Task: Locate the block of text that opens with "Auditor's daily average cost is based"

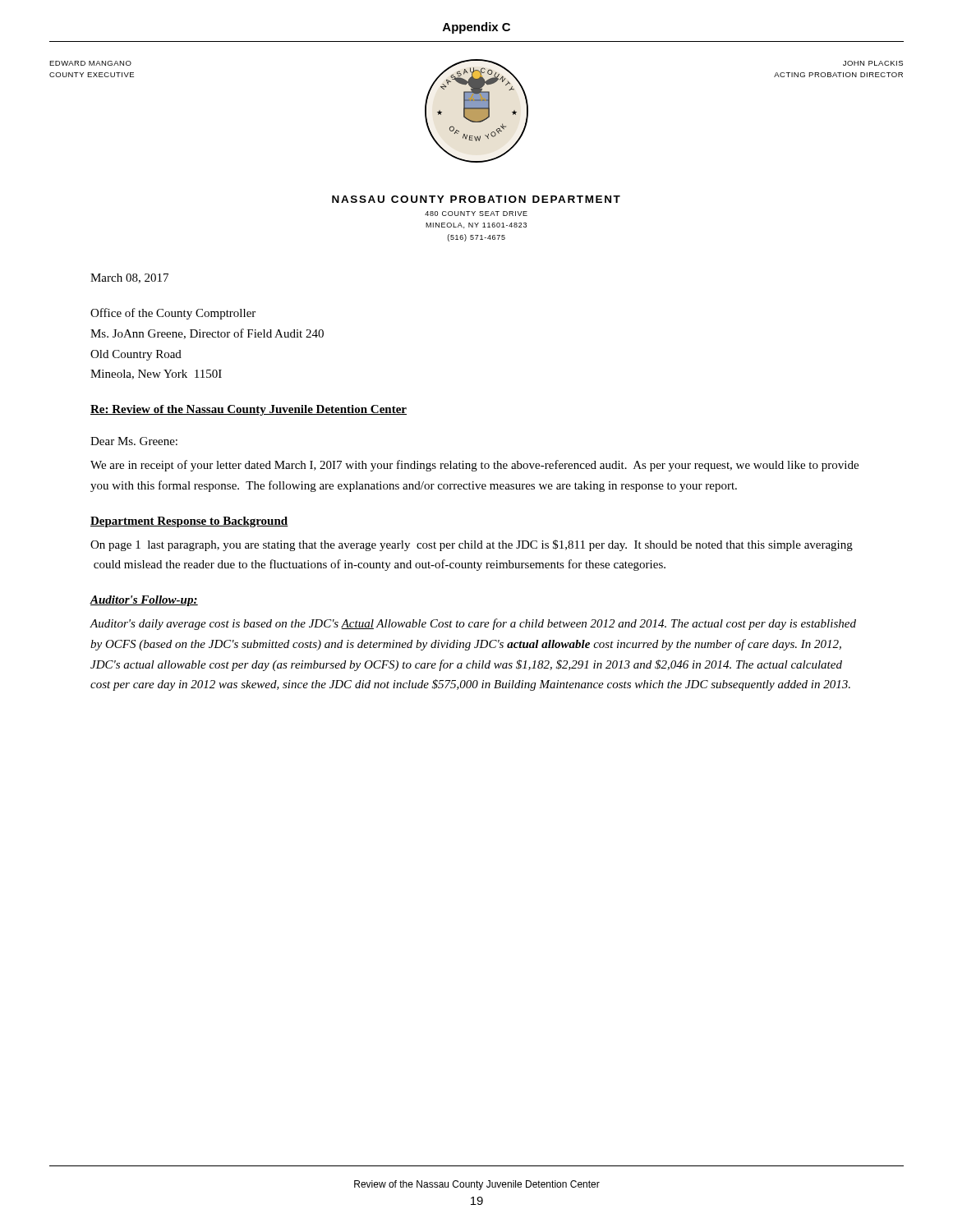Action: (x=473, y=654)
